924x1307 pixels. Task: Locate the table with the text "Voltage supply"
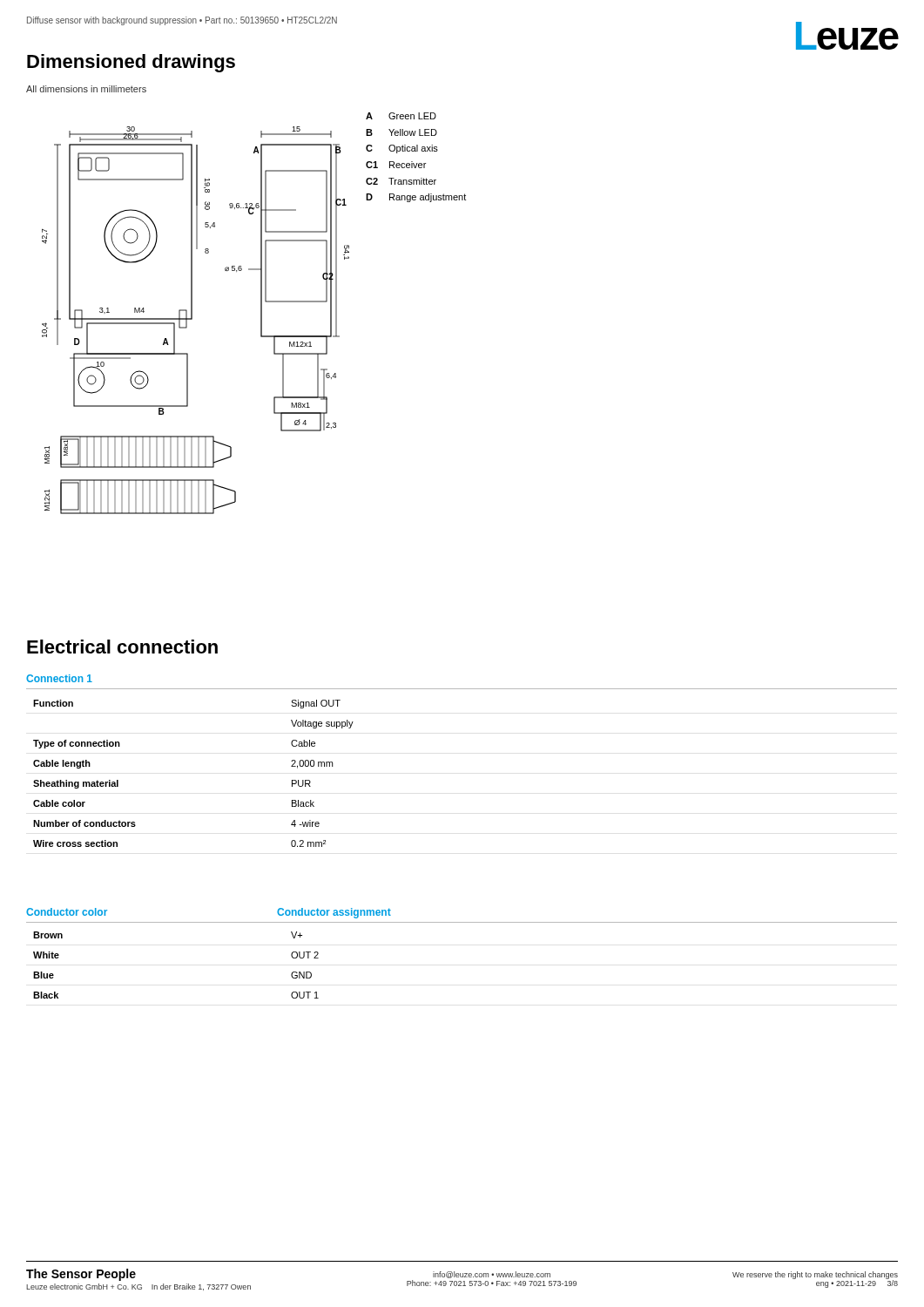pos(462,774)
